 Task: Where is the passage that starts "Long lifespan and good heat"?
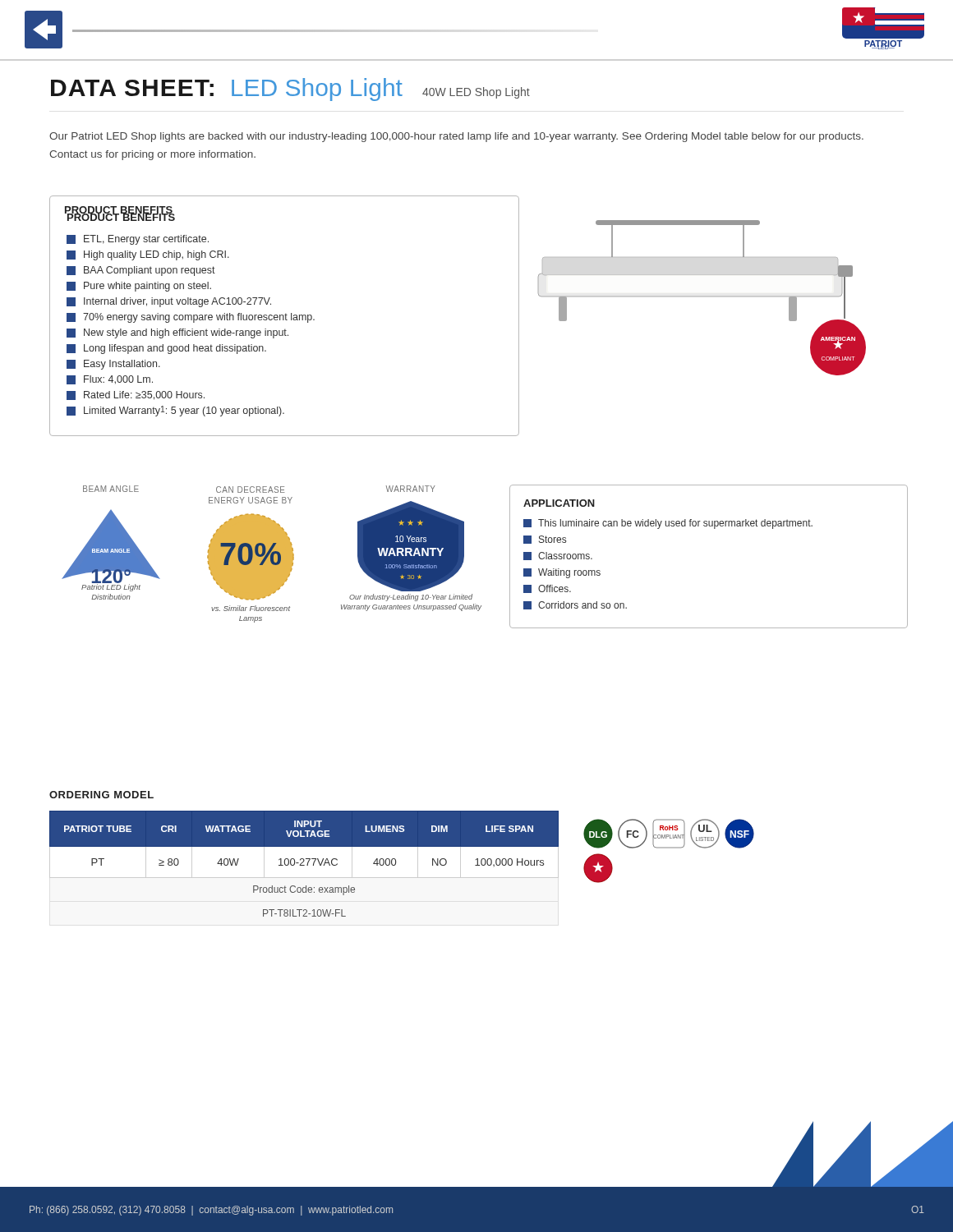[167, 348]
